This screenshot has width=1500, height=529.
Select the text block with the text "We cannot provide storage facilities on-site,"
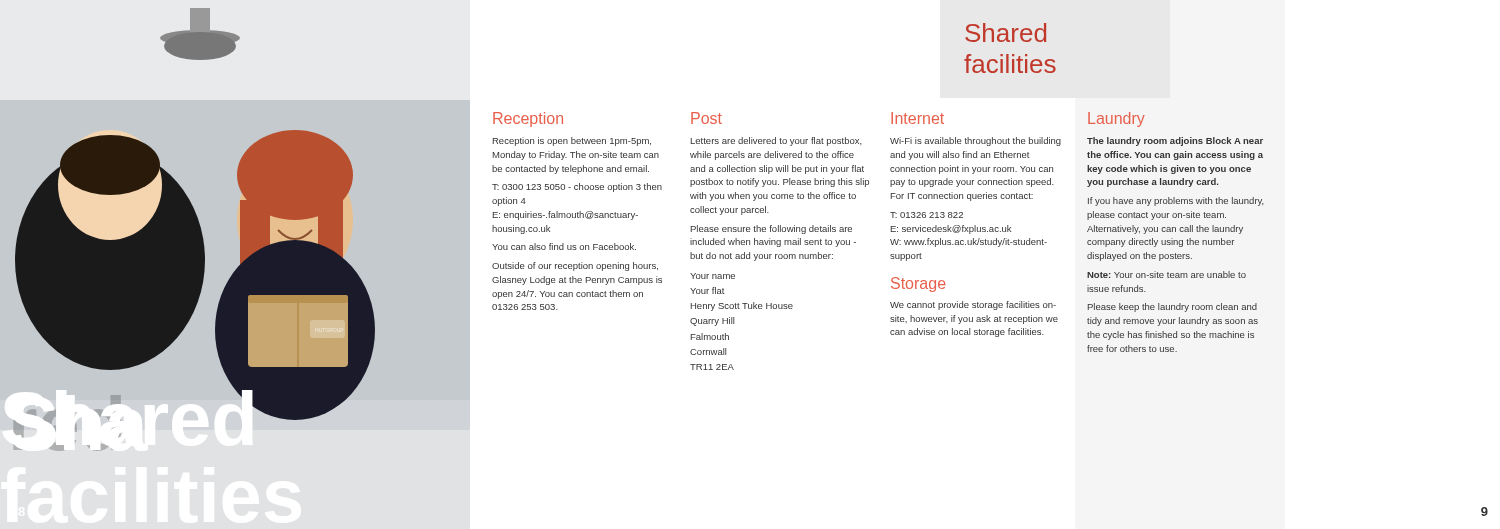977,319
